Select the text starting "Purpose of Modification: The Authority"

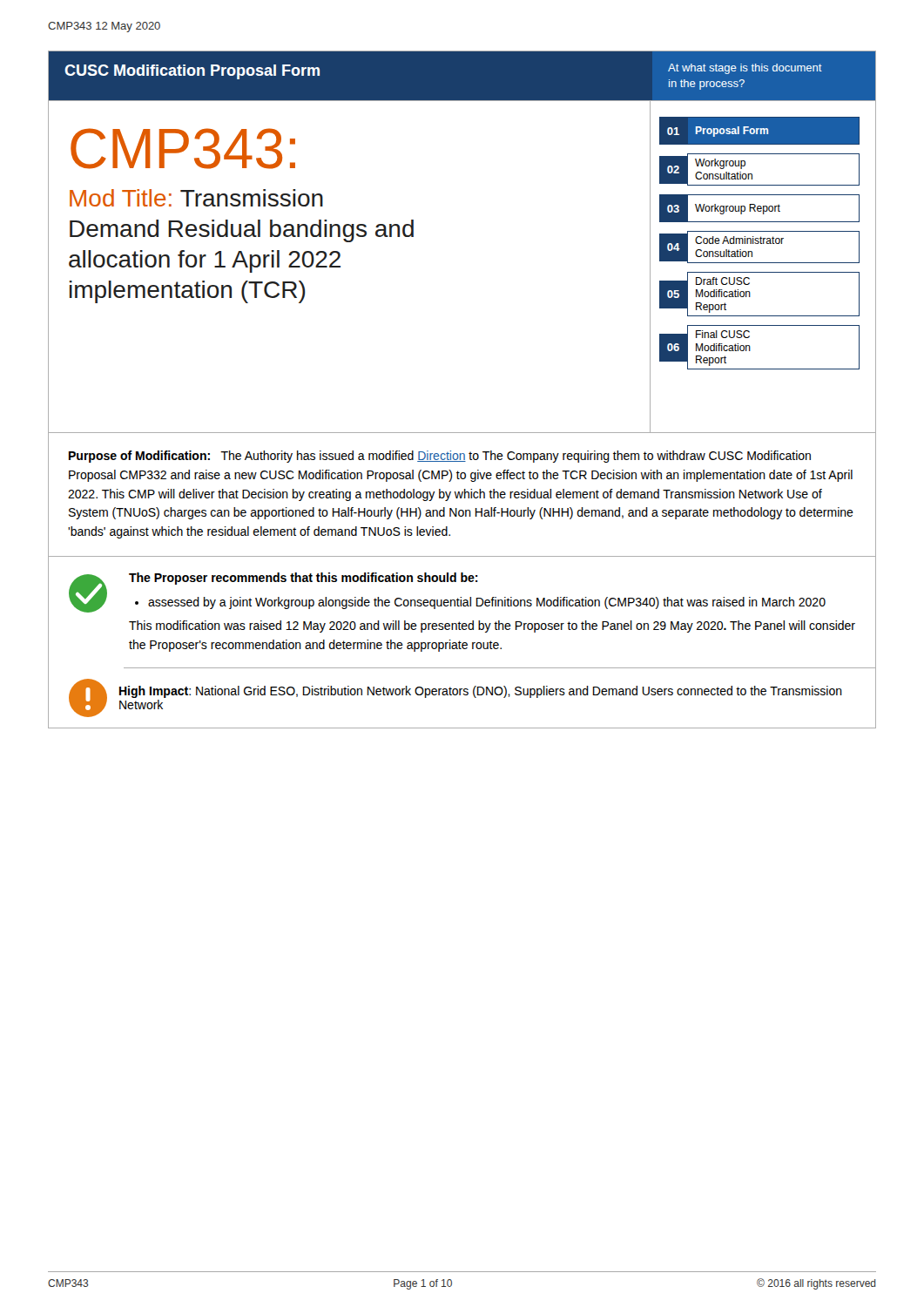(x=461, y=494)
